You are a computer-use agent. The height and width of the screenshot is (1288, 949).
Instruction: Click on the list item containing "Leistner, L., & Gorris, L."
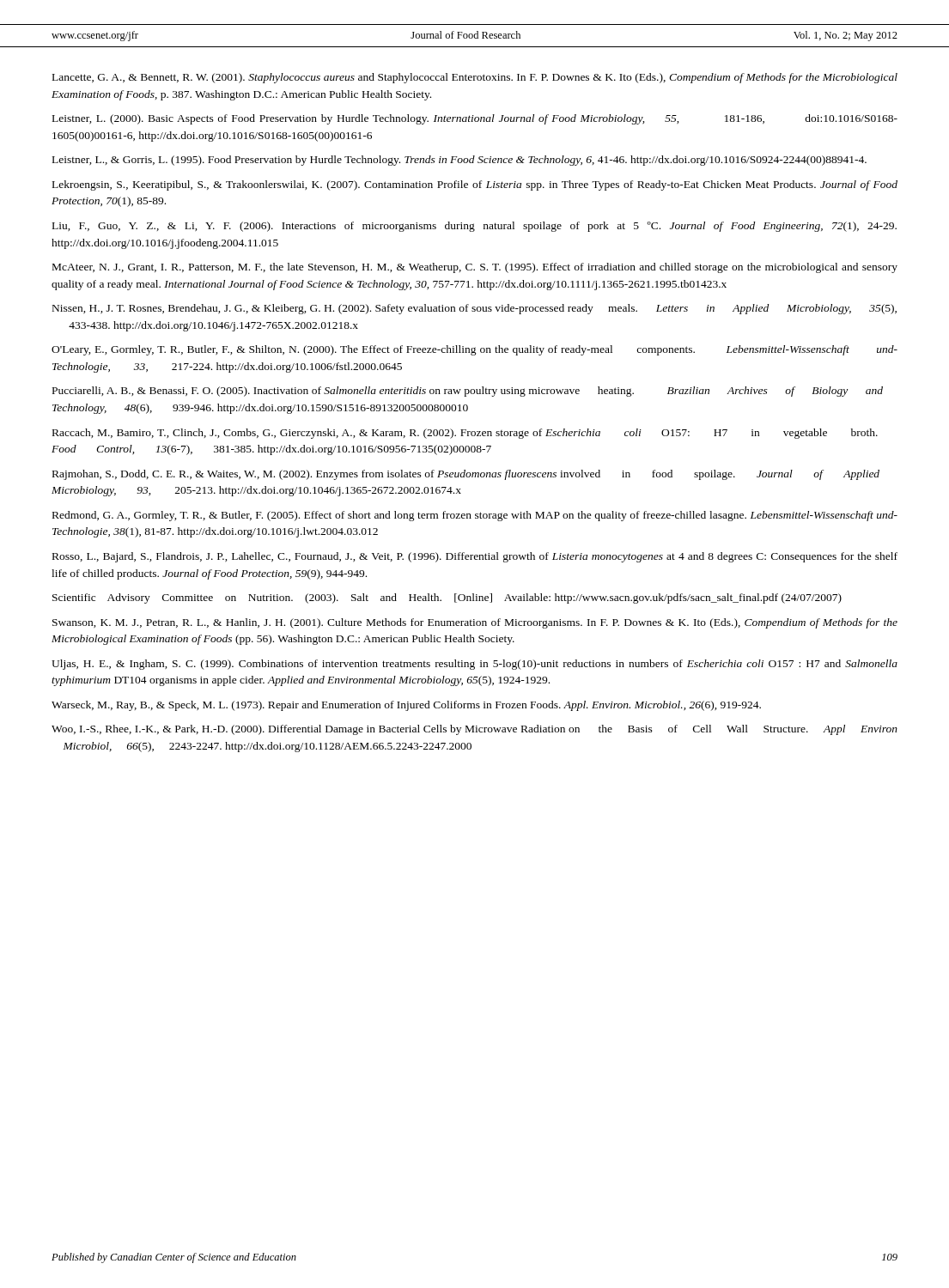(x=459, y=159)
